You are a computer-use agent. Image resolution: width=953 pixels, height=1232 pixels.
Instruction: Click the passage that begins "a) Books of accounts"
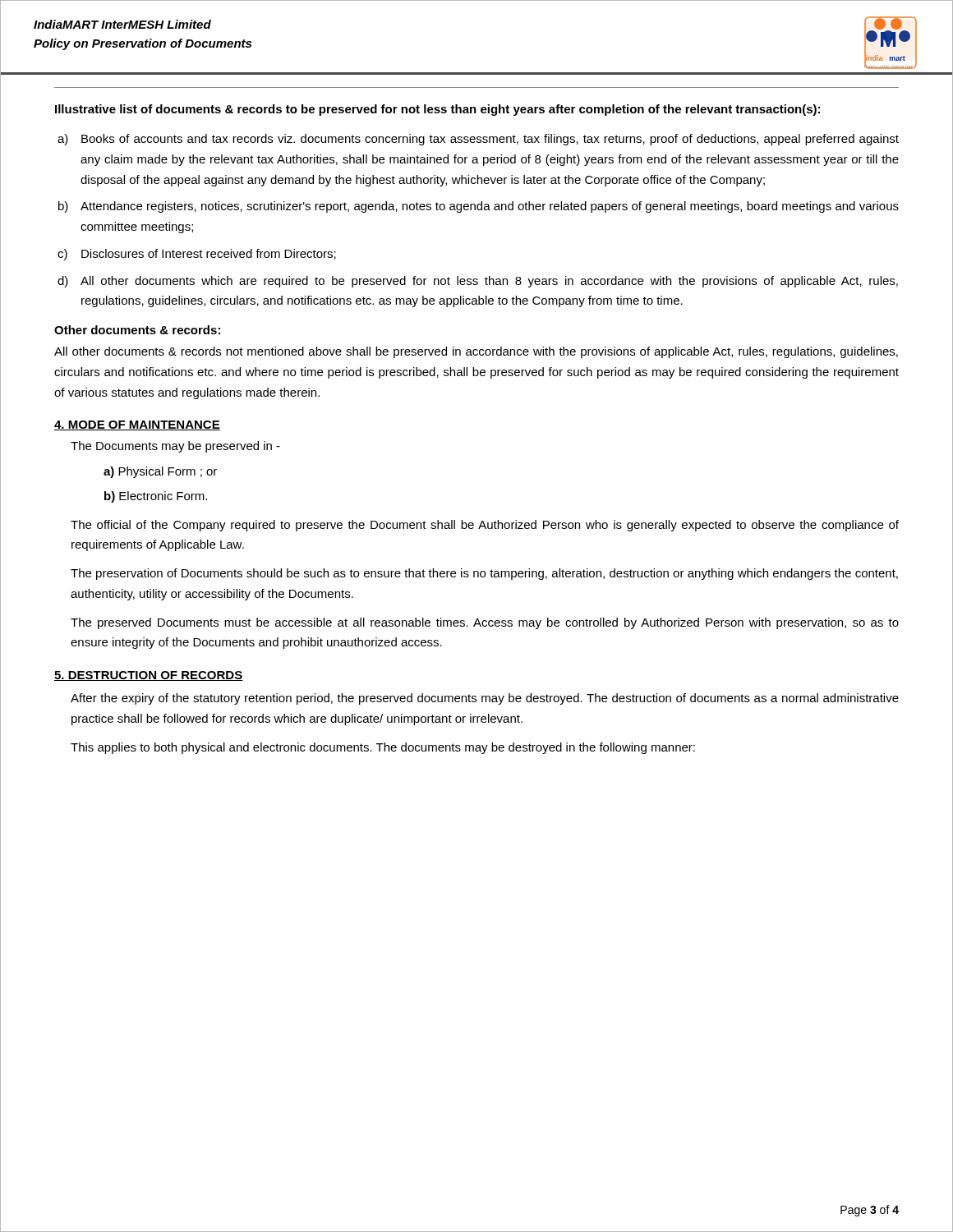pyautogui.click(x=476, y=159)
